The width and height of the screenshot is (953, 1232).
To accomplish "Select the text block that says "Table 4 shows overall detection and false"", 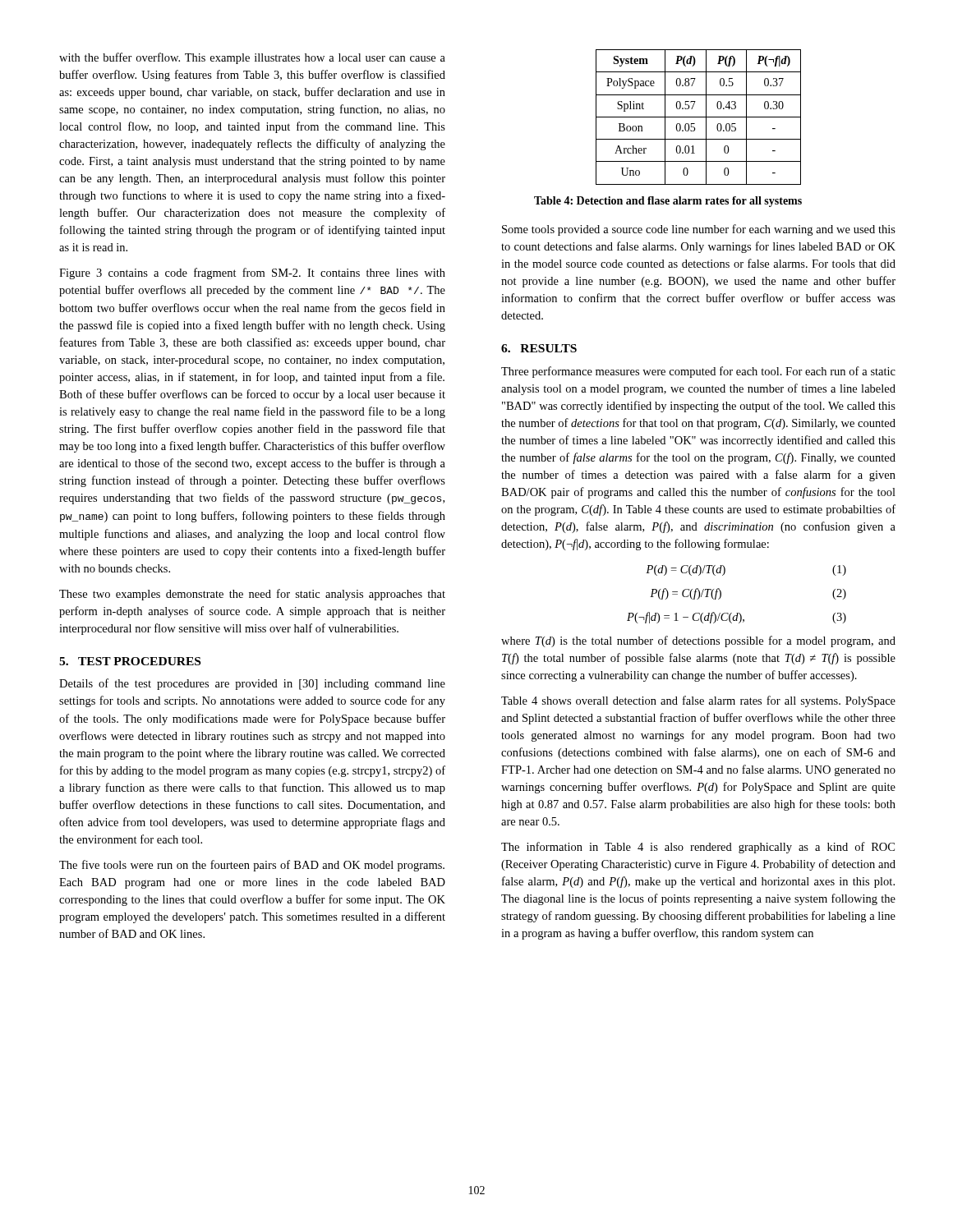I will [698, 761].
